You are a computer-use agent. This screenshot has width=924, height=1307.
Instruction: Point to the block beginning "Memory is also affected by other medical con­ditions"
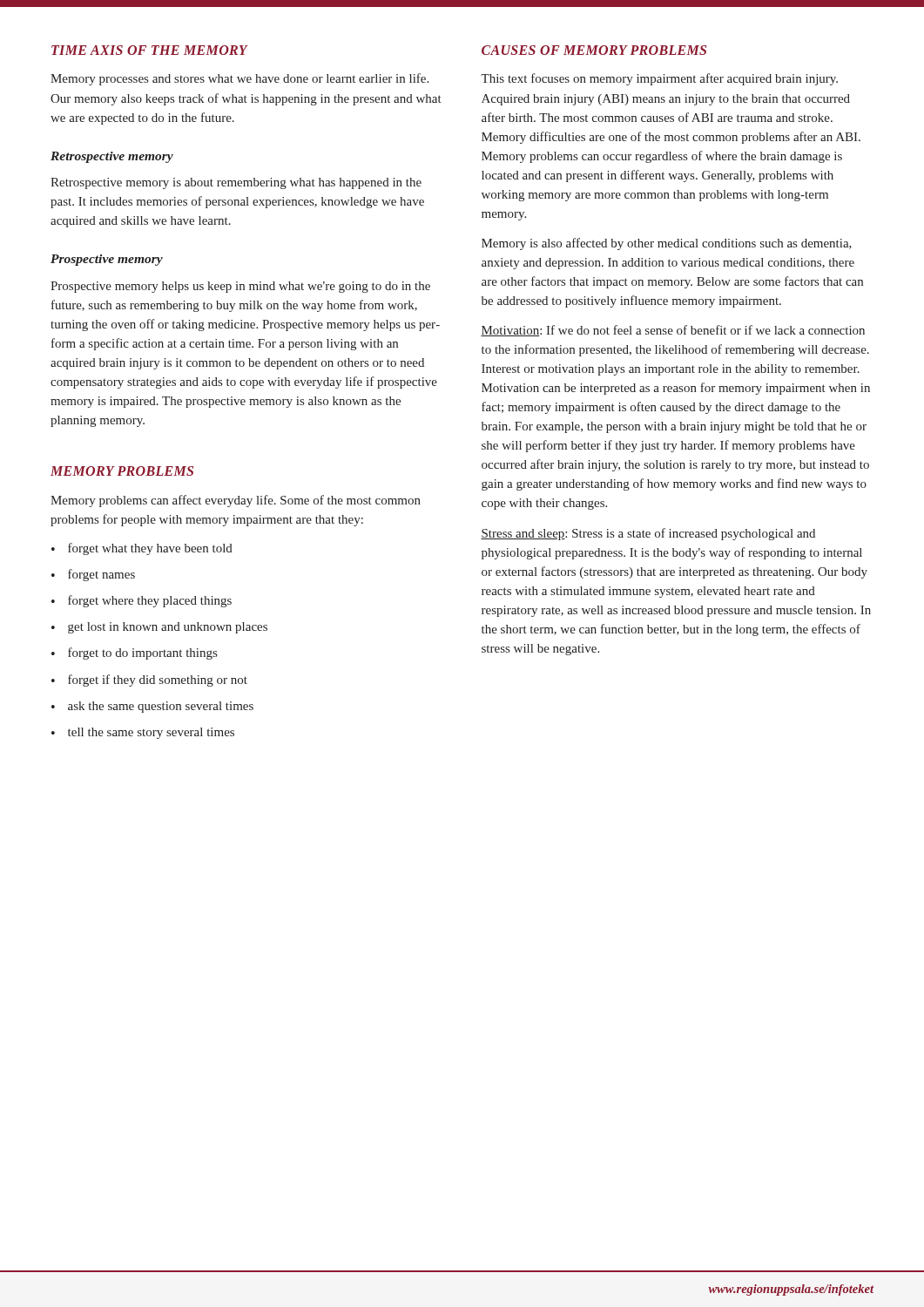pos(672,272)
